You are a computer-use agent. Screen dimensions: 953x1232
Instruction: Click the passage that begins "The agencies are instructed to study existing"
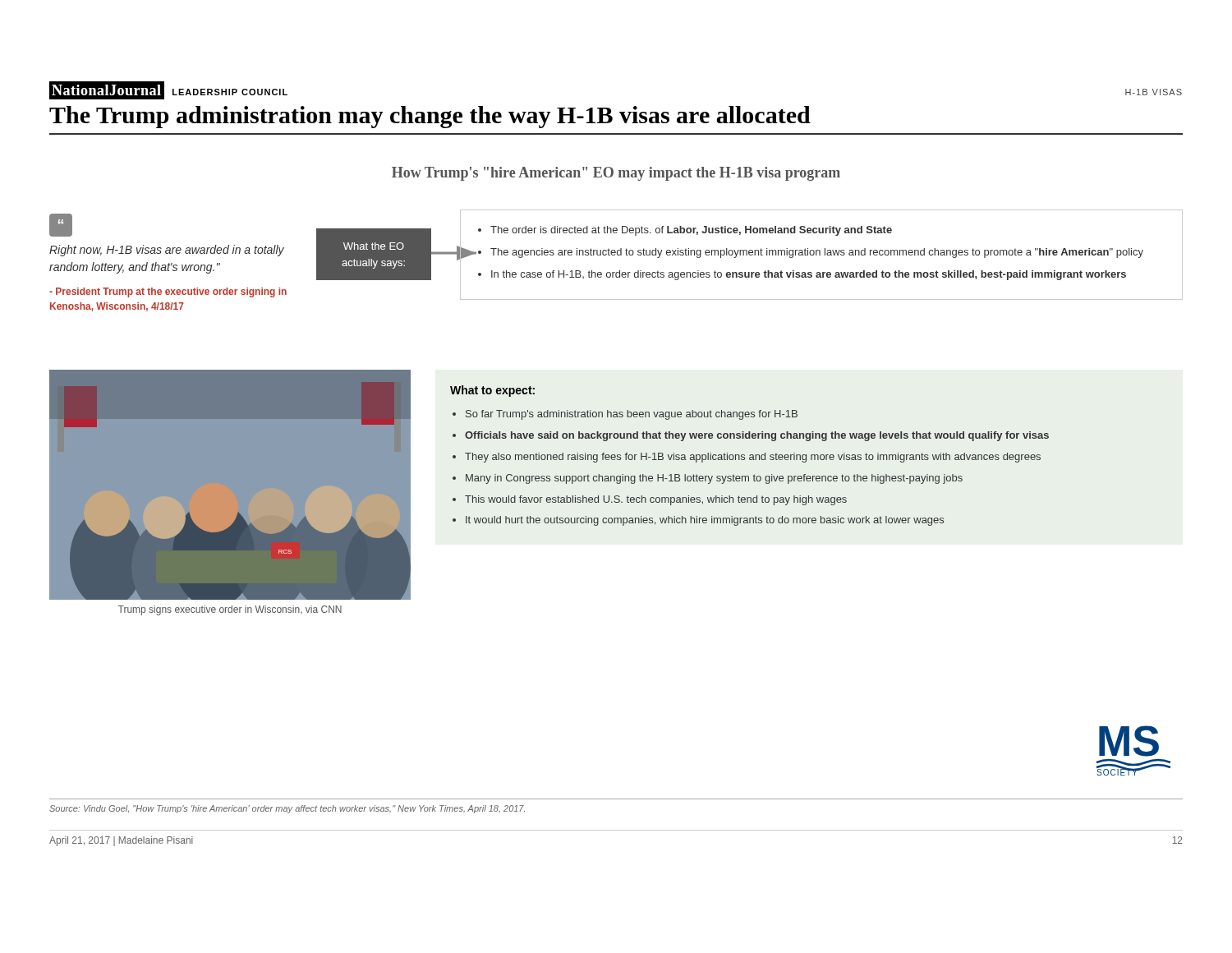tap(817, 252)
